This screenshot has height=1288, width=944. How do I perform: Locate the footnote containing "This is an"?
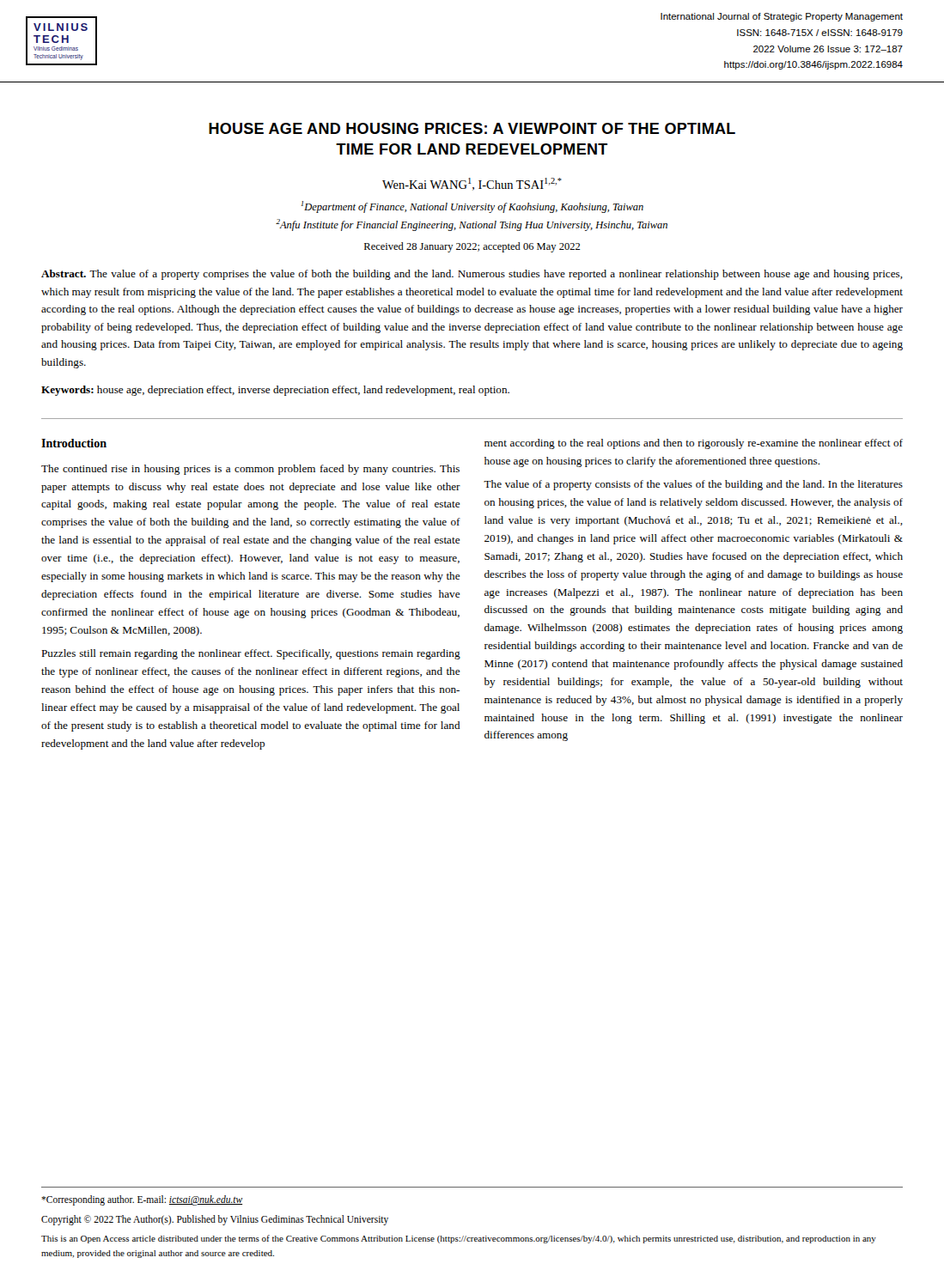tap(459, 1245)
